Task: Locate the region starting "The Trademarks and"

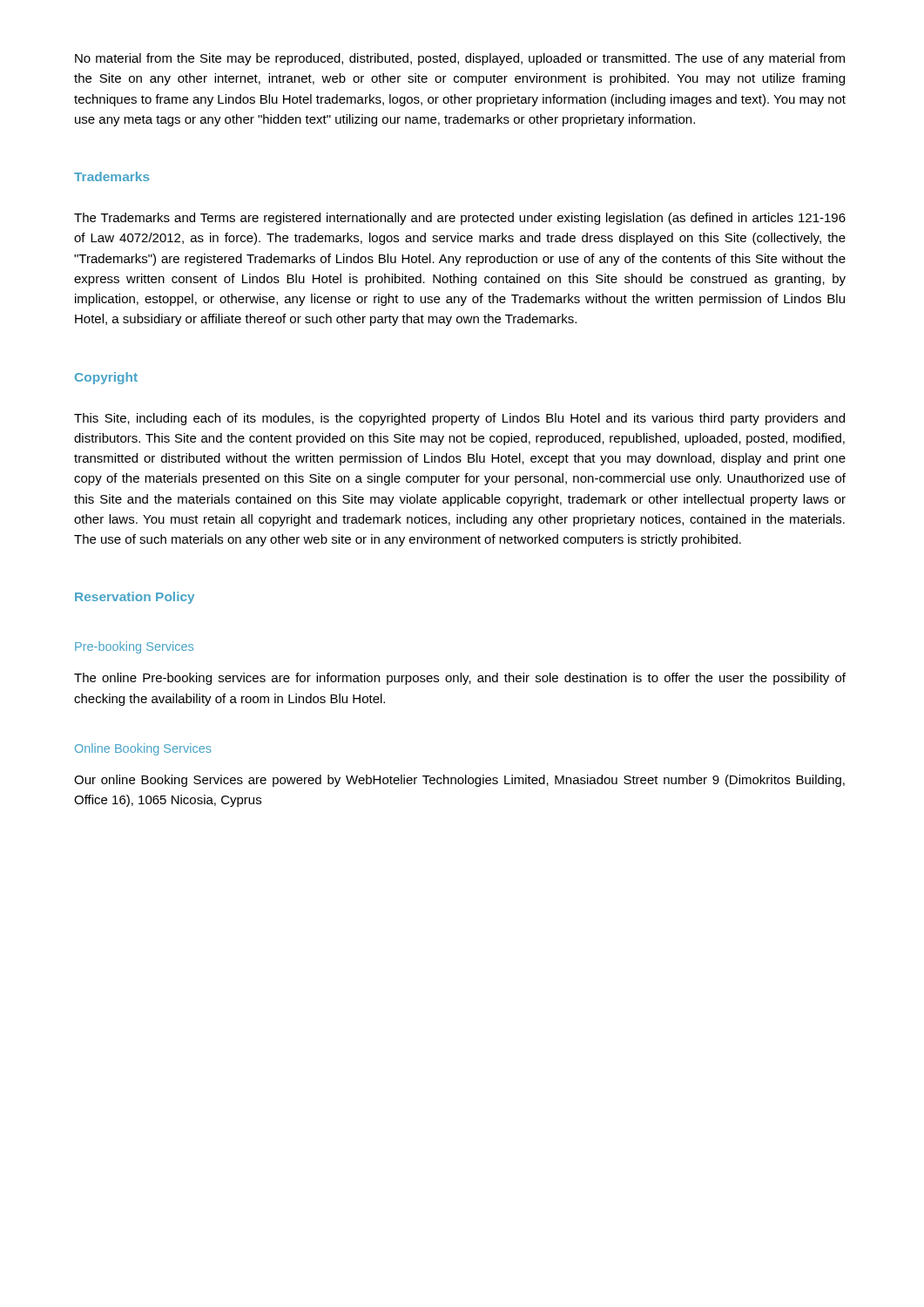Action: point(460,268)
